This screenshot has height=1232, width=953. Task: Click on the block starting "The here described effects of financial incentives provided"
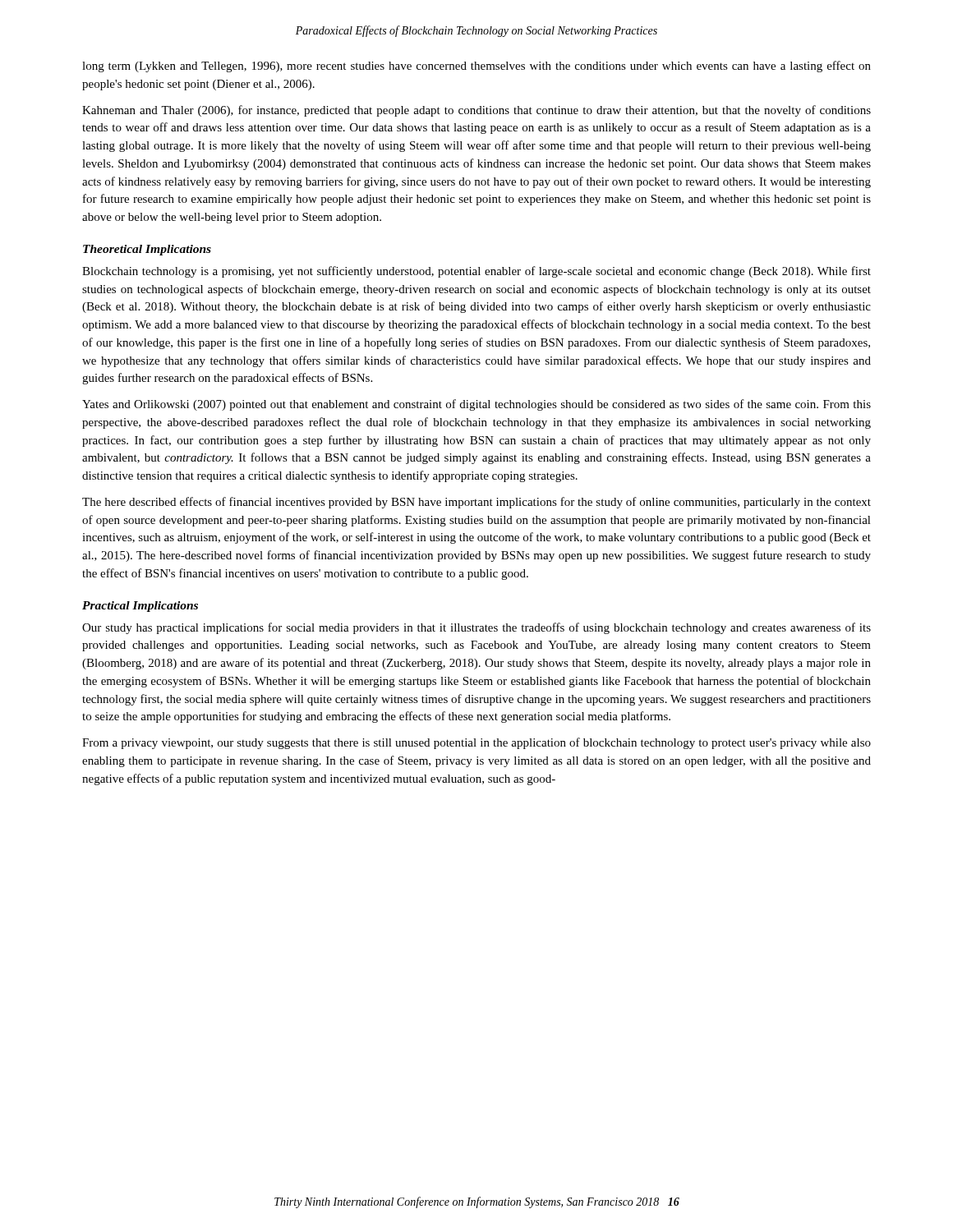[476, 537]
